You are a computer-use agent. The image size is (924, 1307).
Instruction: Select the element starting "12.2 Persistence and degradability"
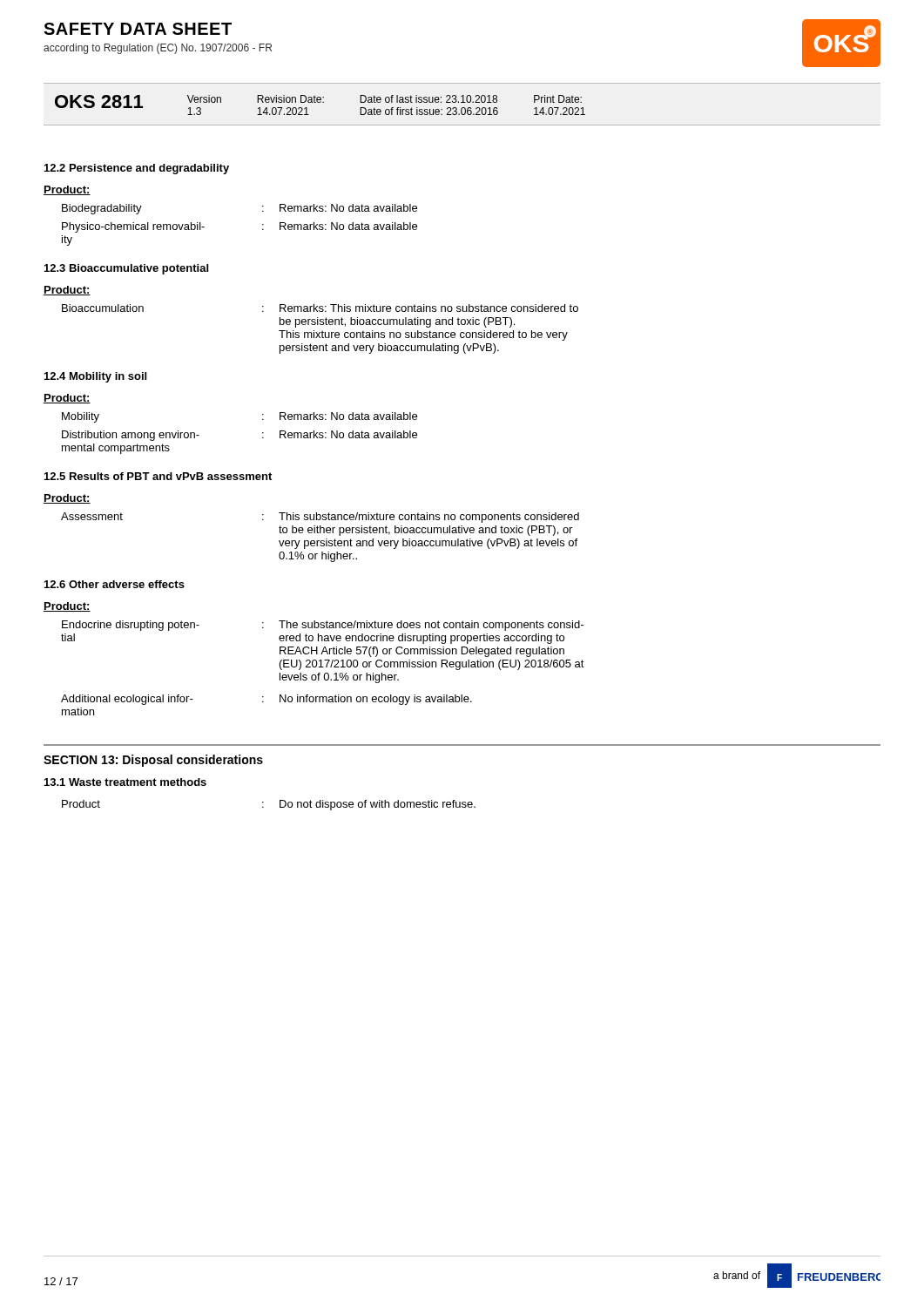click(136, 168)
